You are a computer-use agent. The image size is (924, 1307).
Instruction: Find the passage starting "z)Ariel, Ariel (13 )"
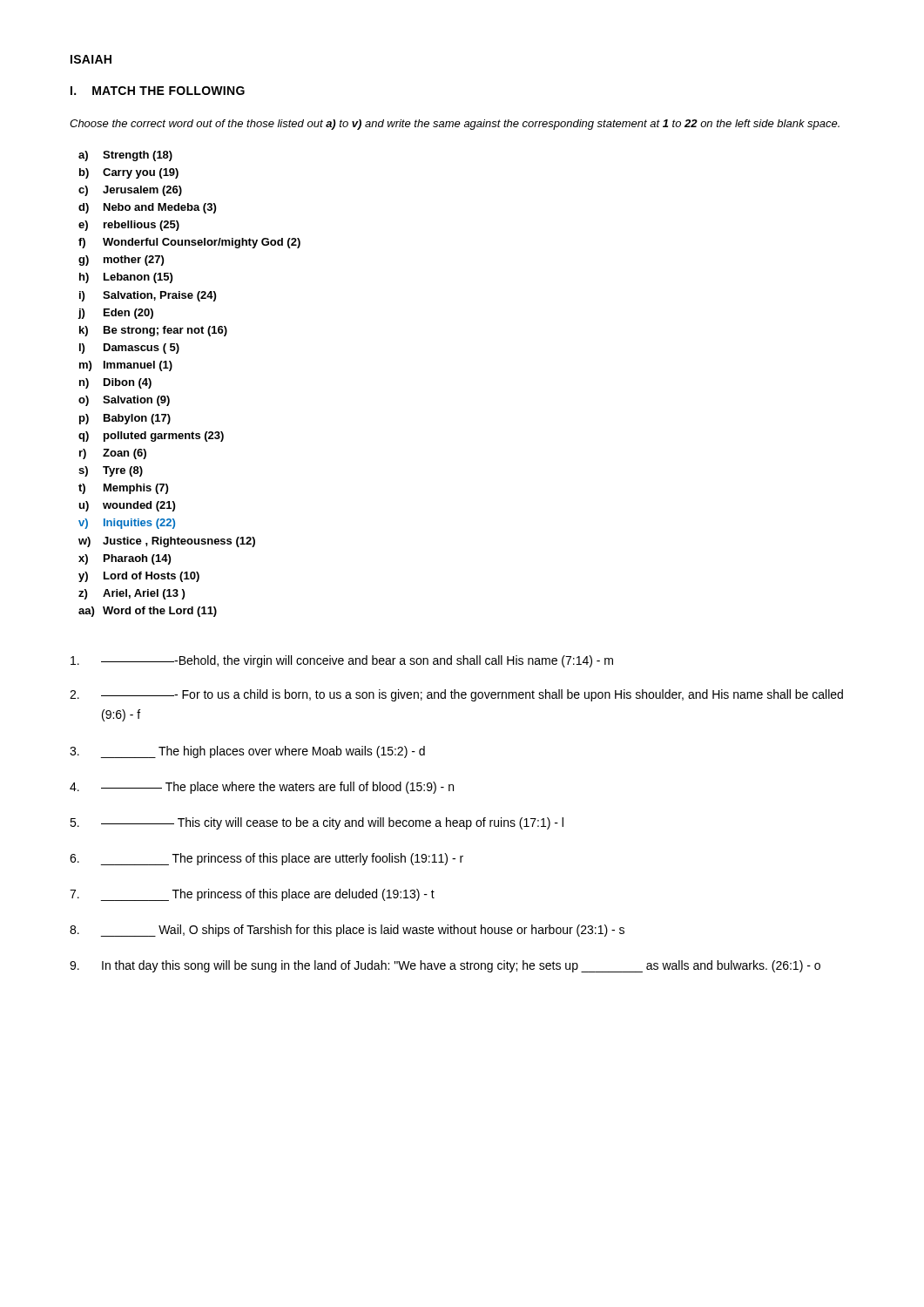click(x=132, y=594)
